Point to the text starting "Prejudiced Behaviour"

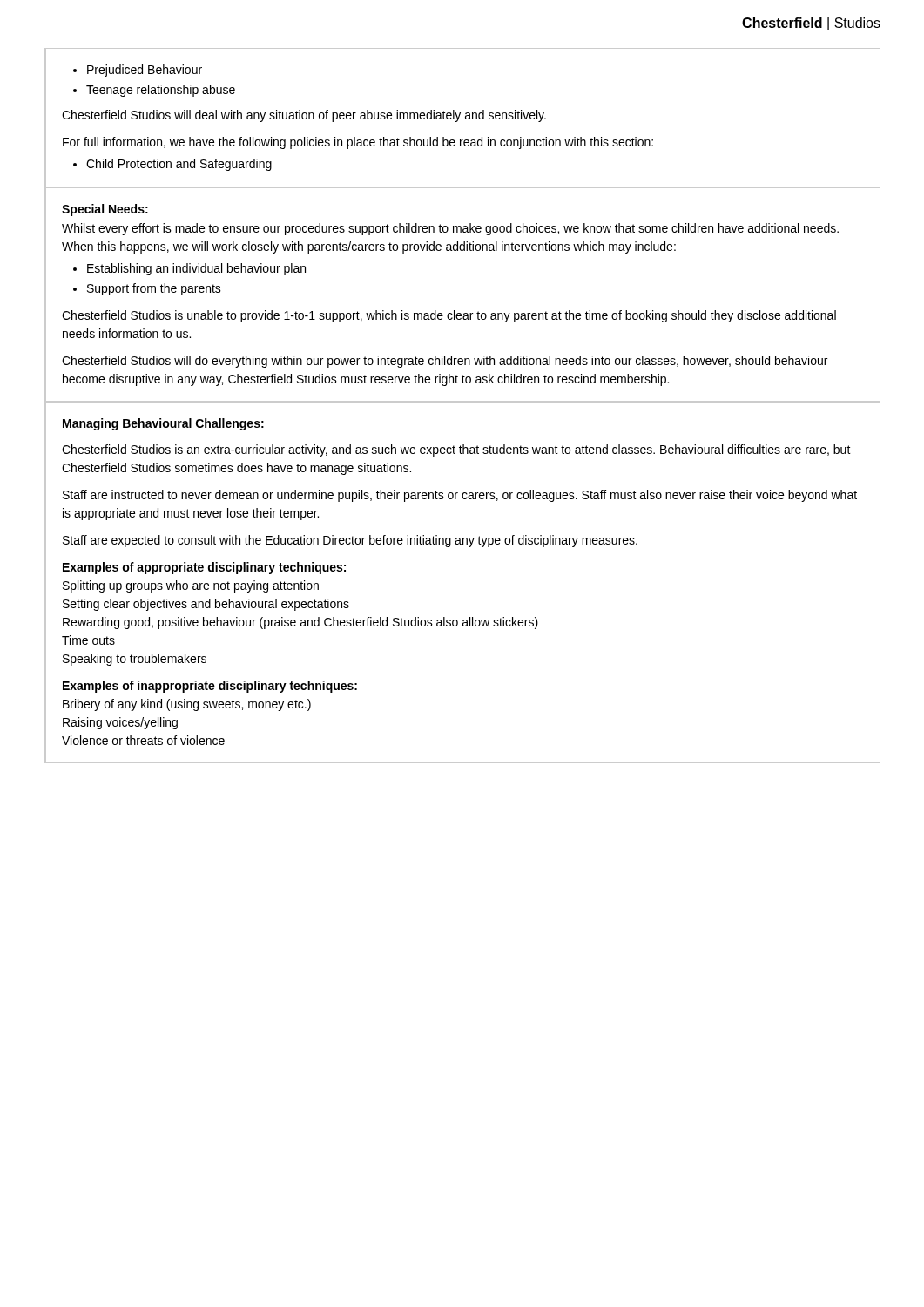tap(144, 70)
